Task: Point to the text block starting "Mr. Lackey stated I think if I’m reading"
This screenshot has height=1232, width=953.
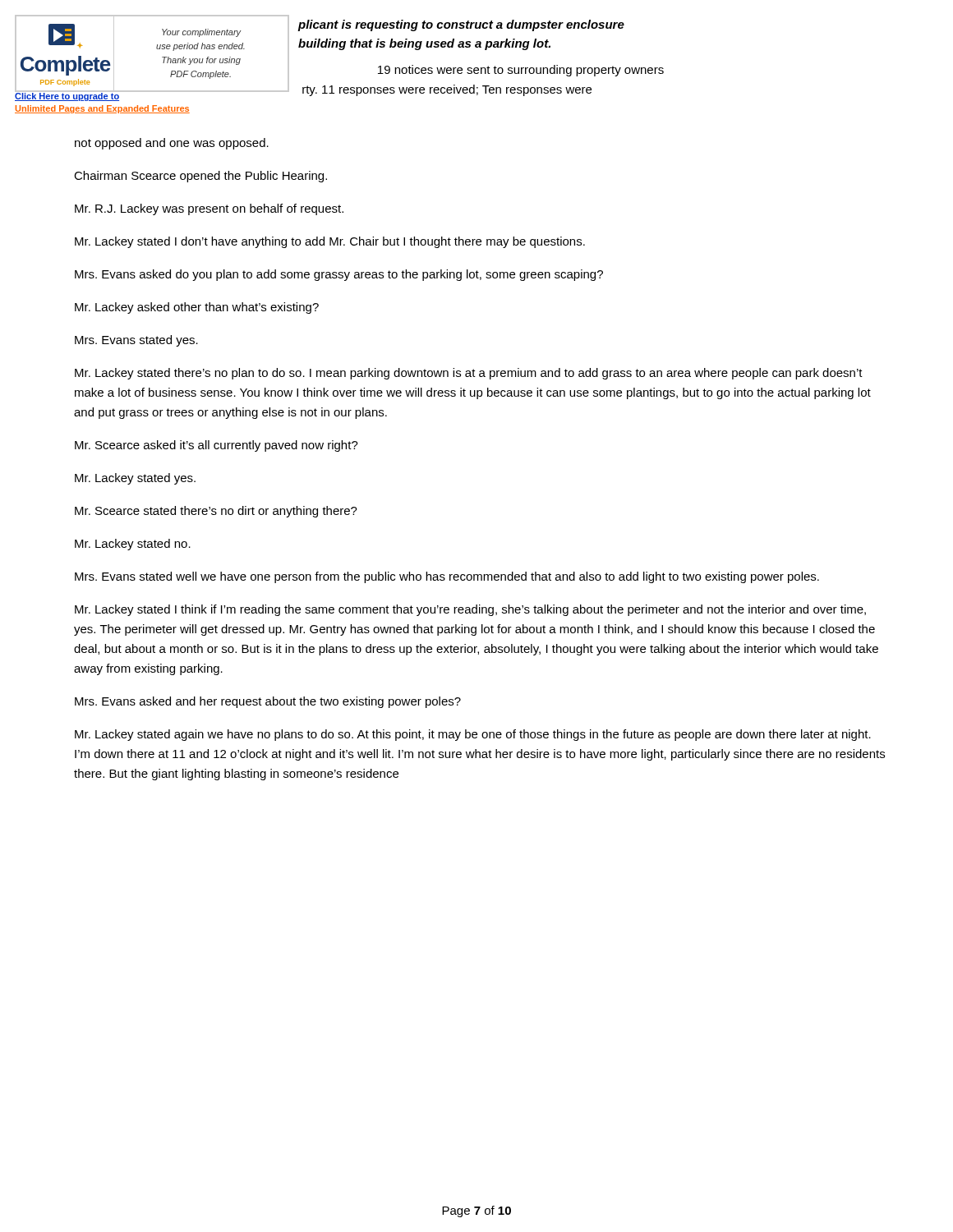Action: (x=476, y=639)
